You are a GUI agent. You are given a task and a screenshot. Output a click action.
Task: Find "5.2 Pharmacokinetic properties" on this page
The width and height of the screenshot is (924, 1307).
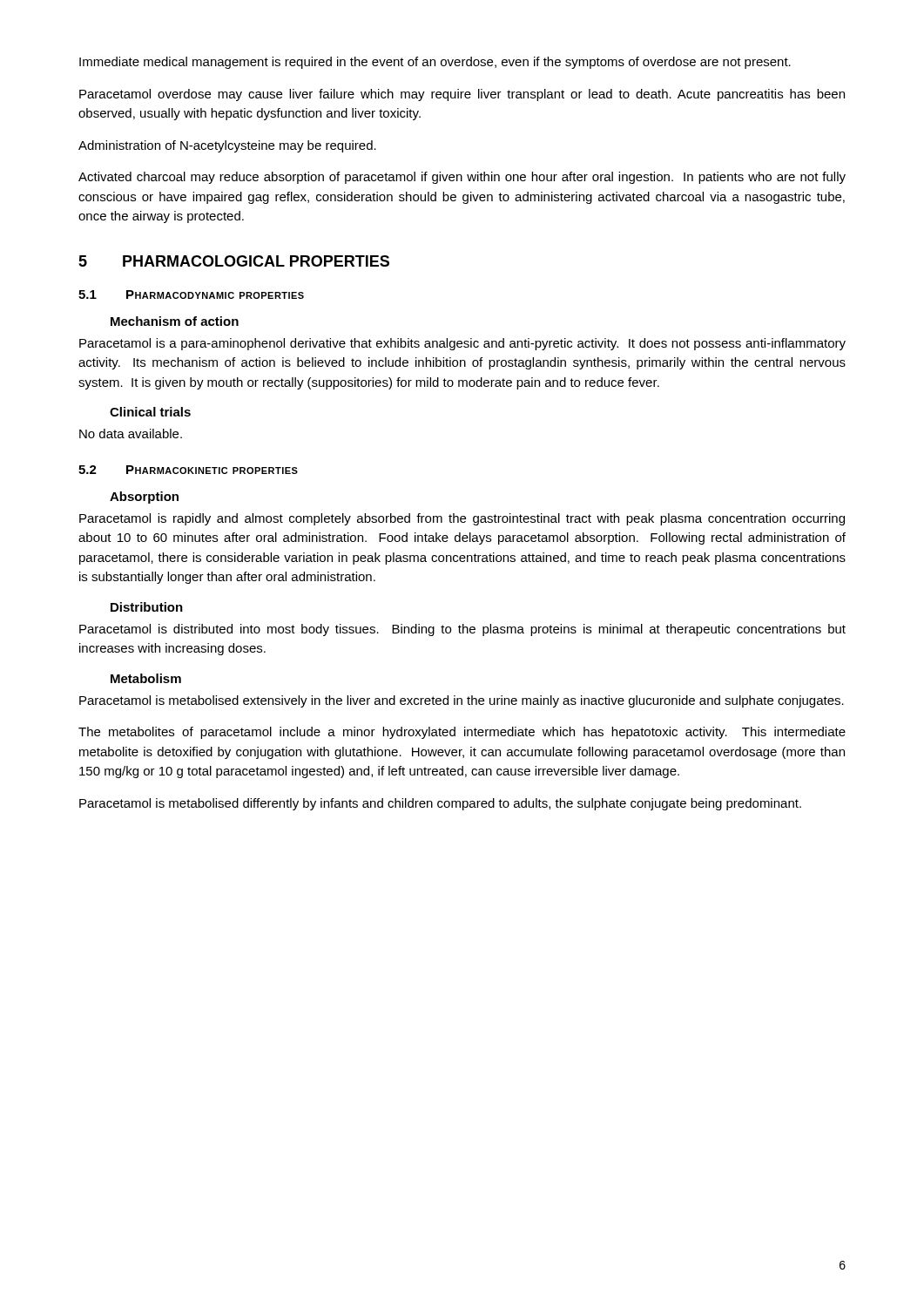tap(188, 469)
